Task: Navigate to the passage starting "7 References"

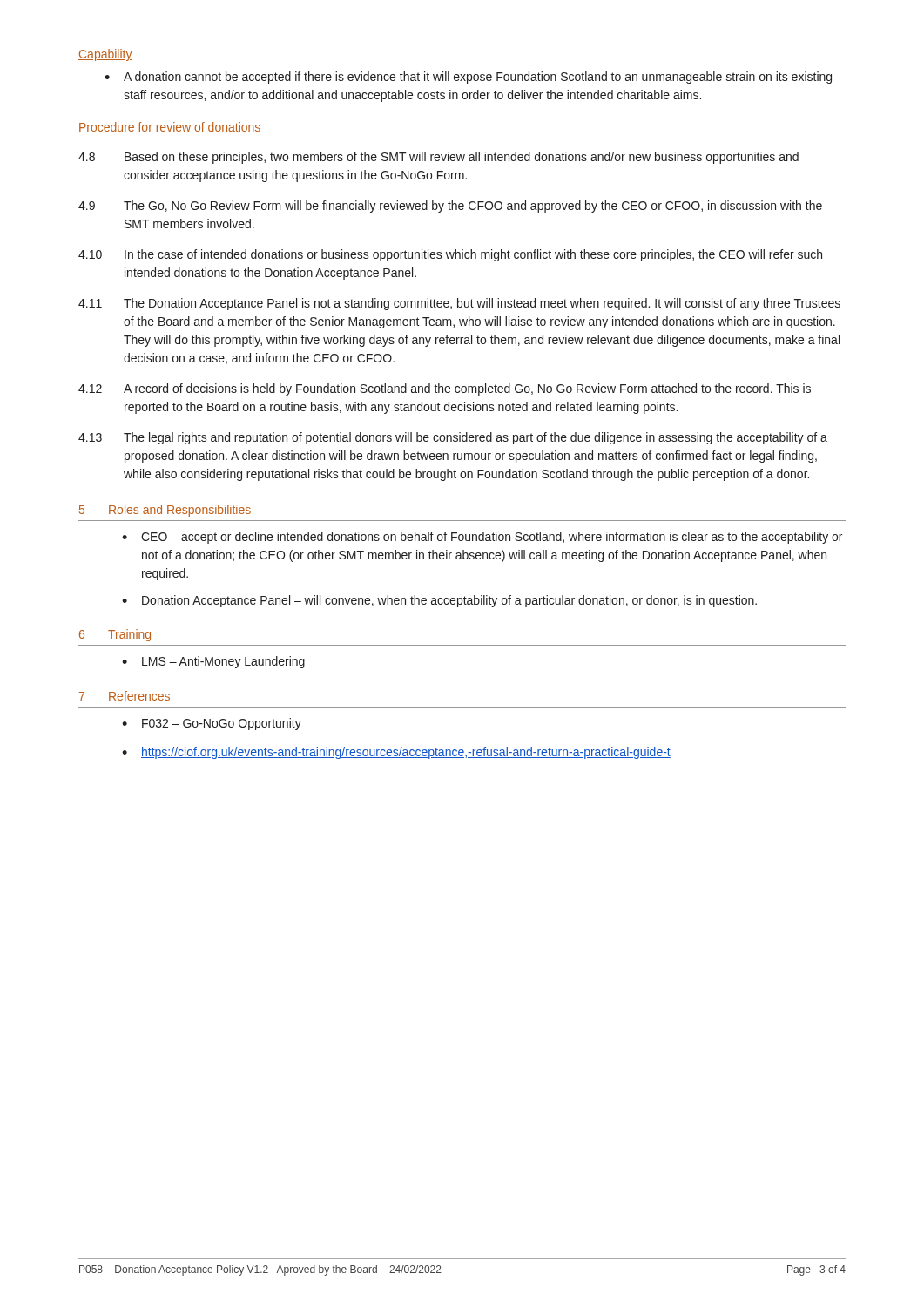Action: tap(462, 698)
